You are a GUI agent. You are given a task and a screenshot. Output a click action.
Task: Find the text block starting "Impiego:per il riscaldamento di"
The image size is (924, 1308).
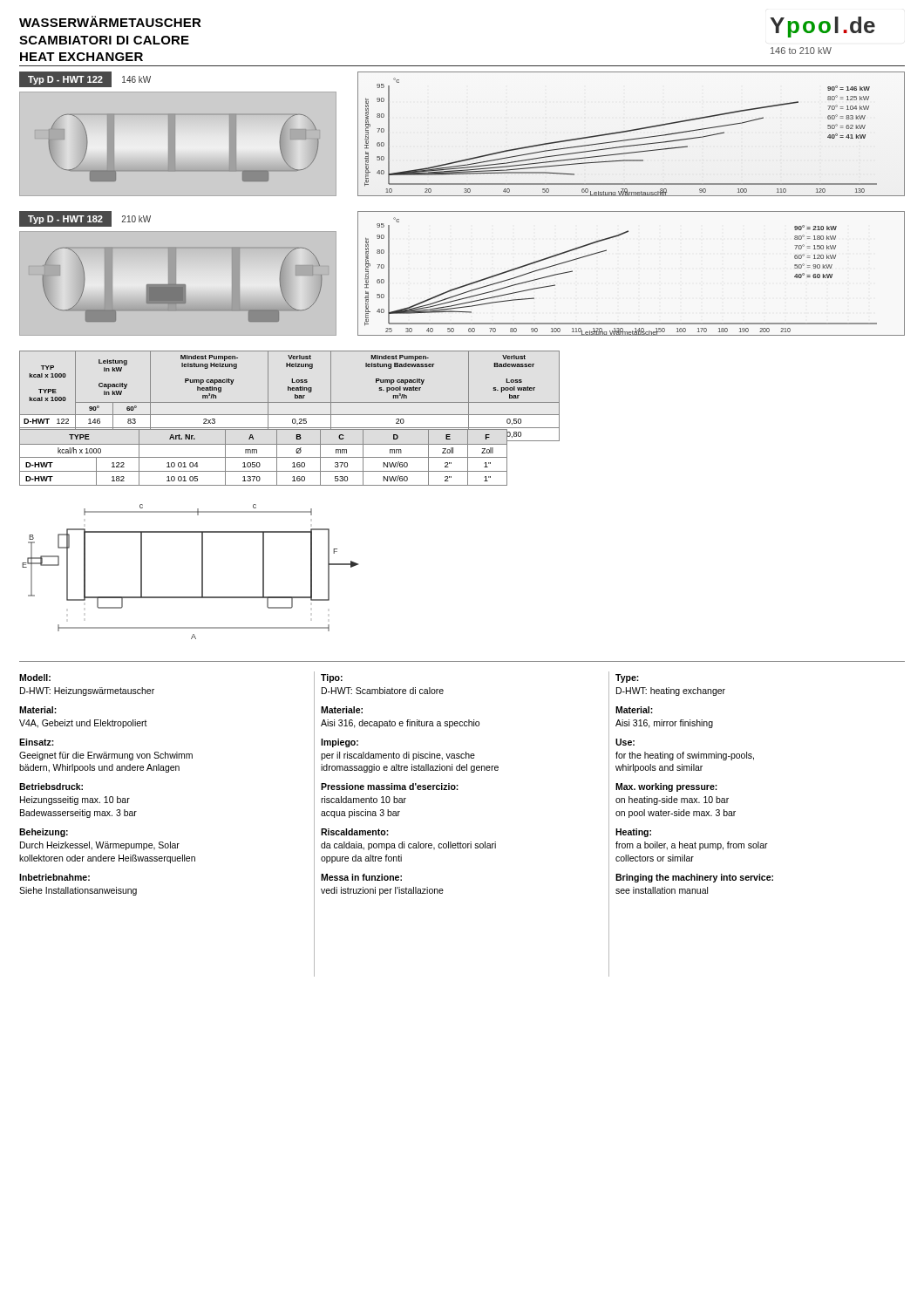[x=410, y=755]
